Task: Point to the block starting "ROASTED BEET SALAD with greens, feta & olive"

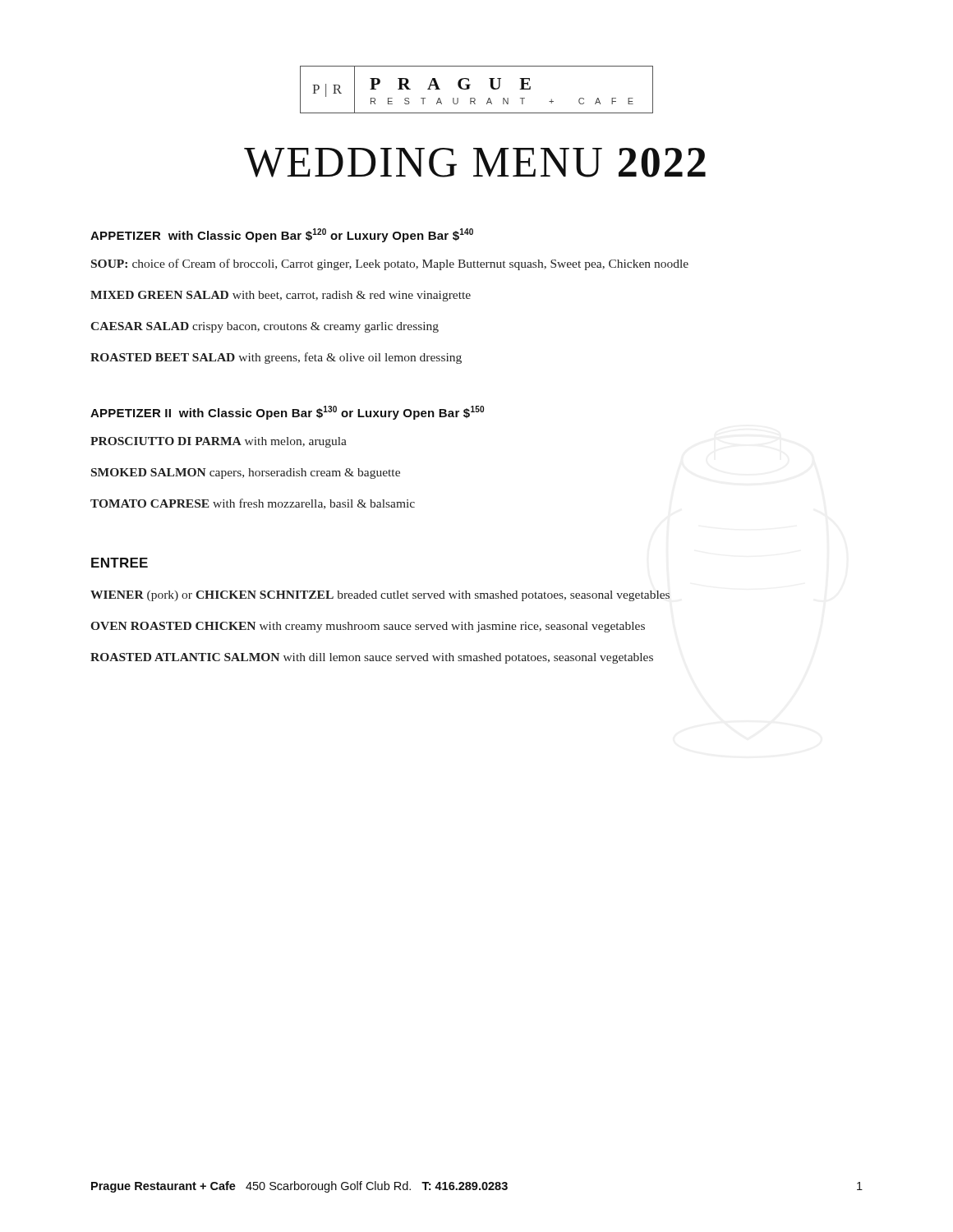Action: point(276,357)
